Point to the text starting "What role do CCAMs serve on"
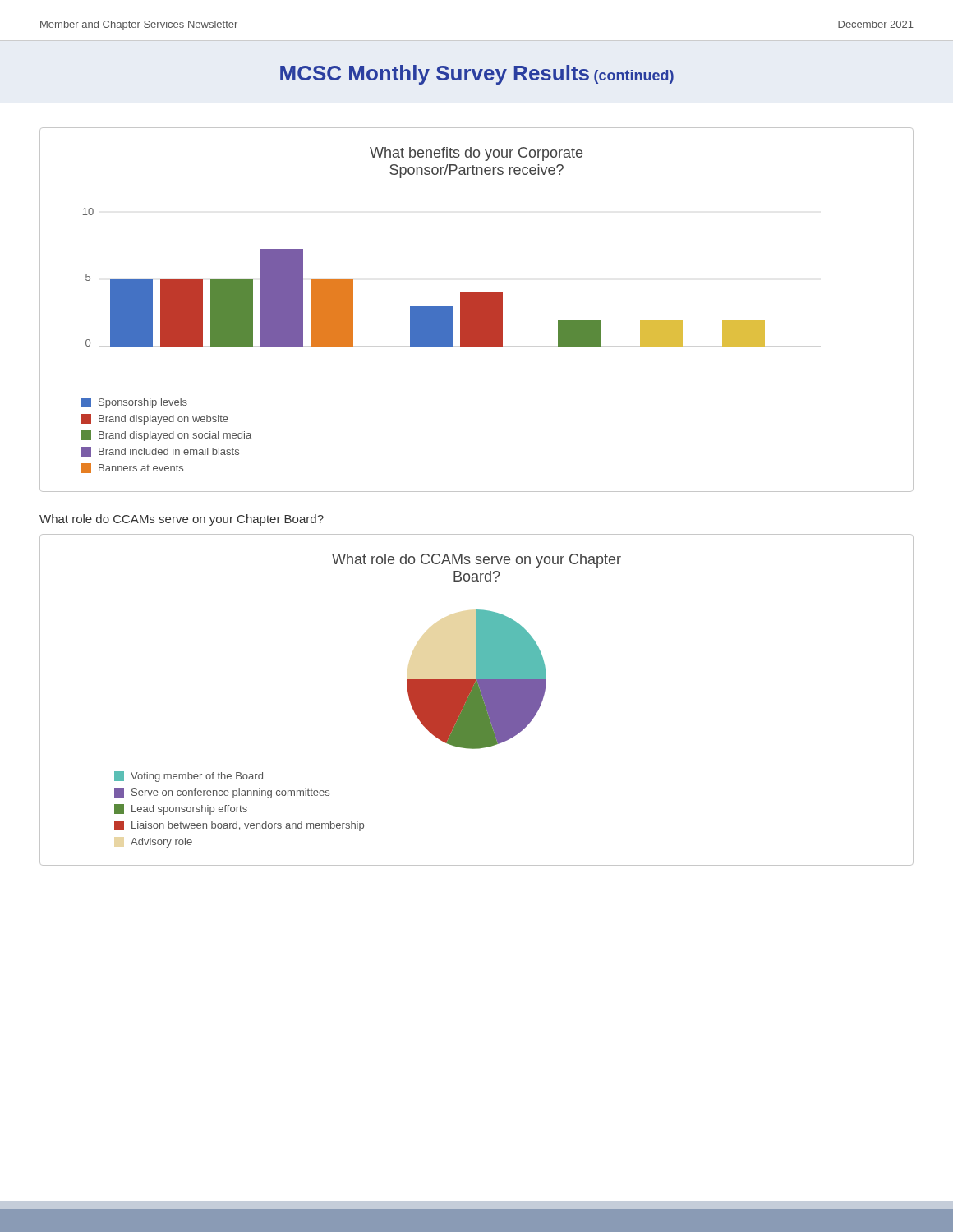The width and height of the screenshot is (953, 1232). click(x=182, y=519)
